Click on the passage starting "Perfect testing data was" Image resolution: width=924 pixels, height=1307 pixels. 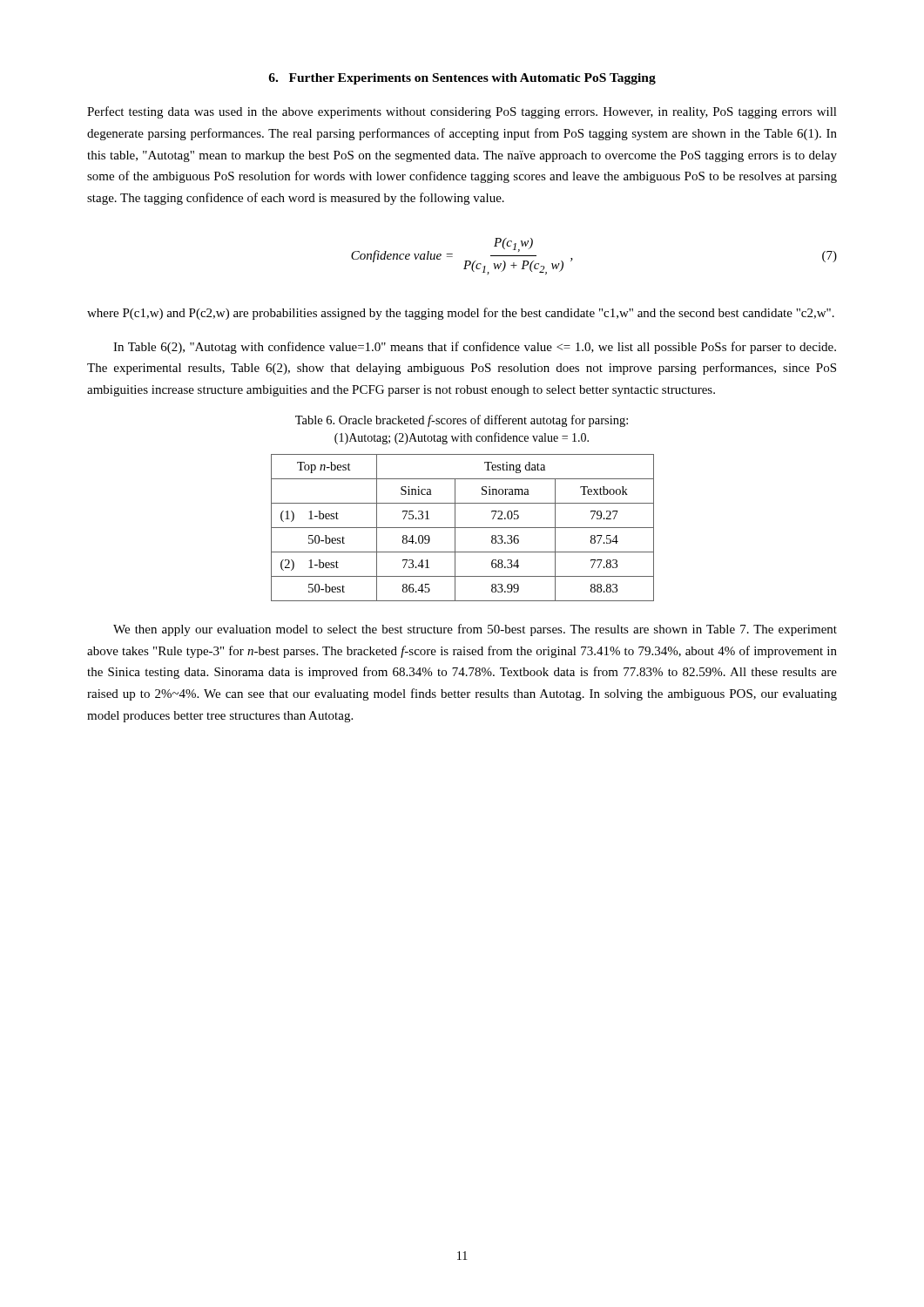click(462, 155)
